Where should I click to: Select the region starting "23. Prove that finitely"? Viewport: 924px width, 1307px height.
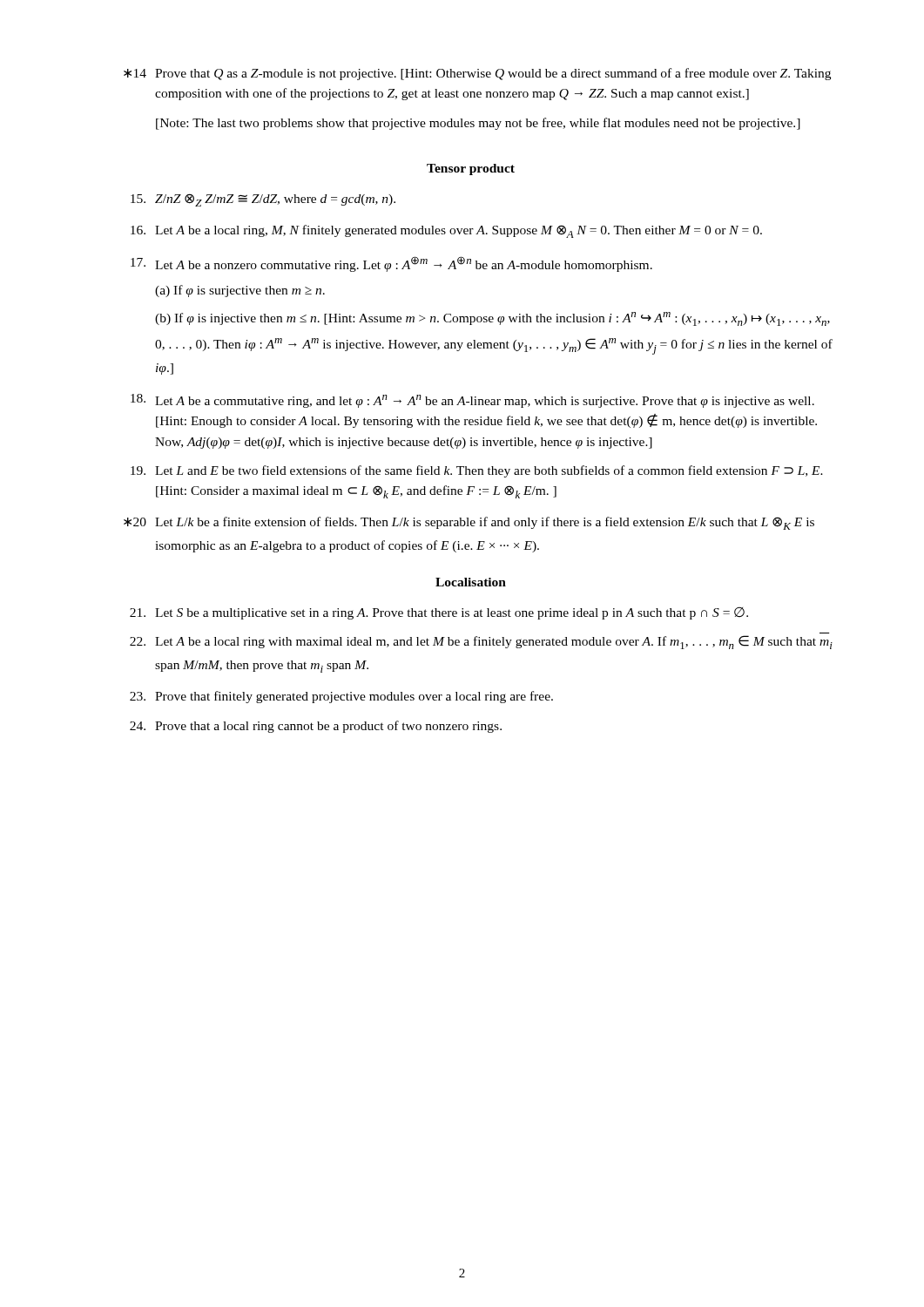coord(471,696)
